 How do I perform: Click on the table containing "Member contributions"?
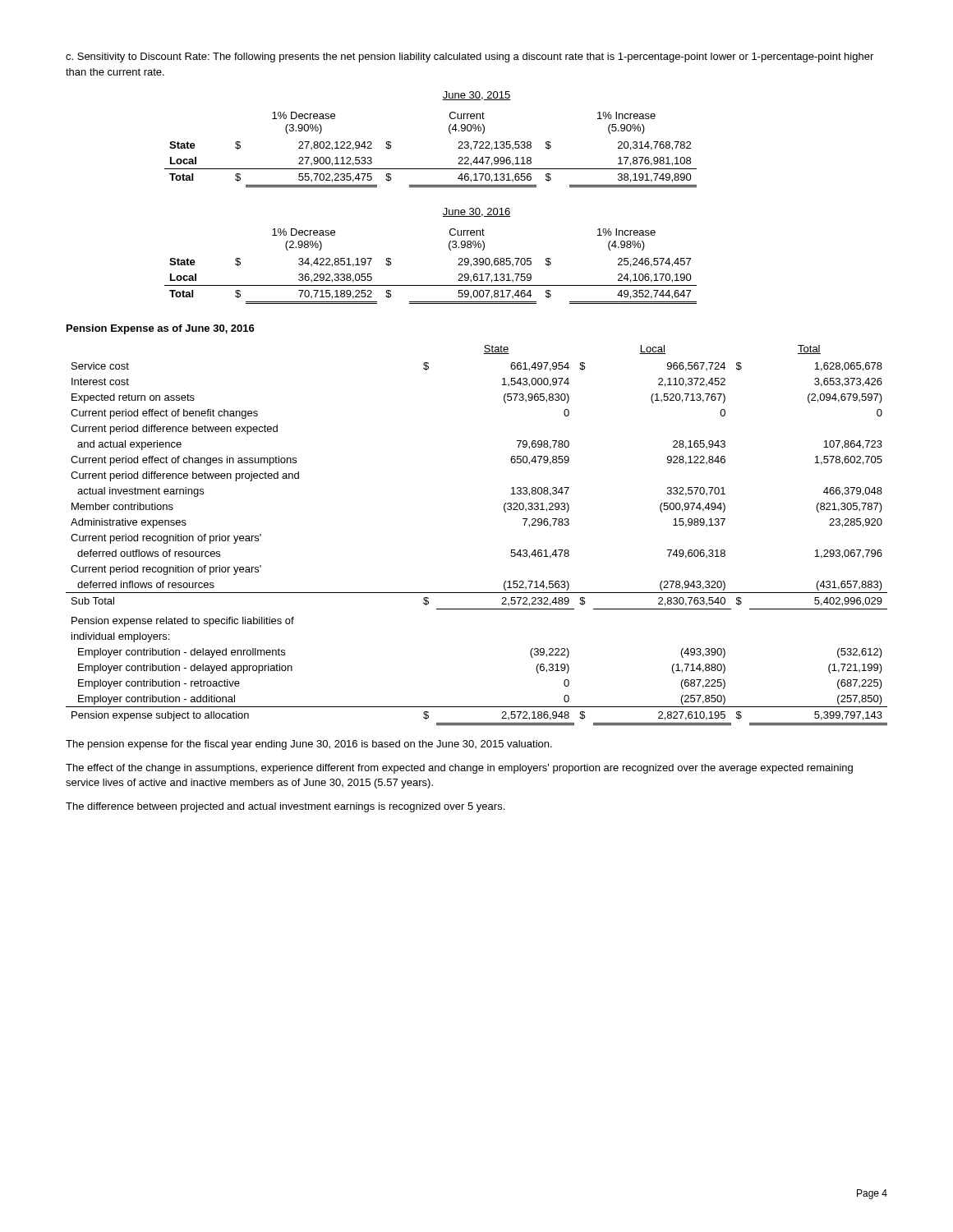[476, 533]
